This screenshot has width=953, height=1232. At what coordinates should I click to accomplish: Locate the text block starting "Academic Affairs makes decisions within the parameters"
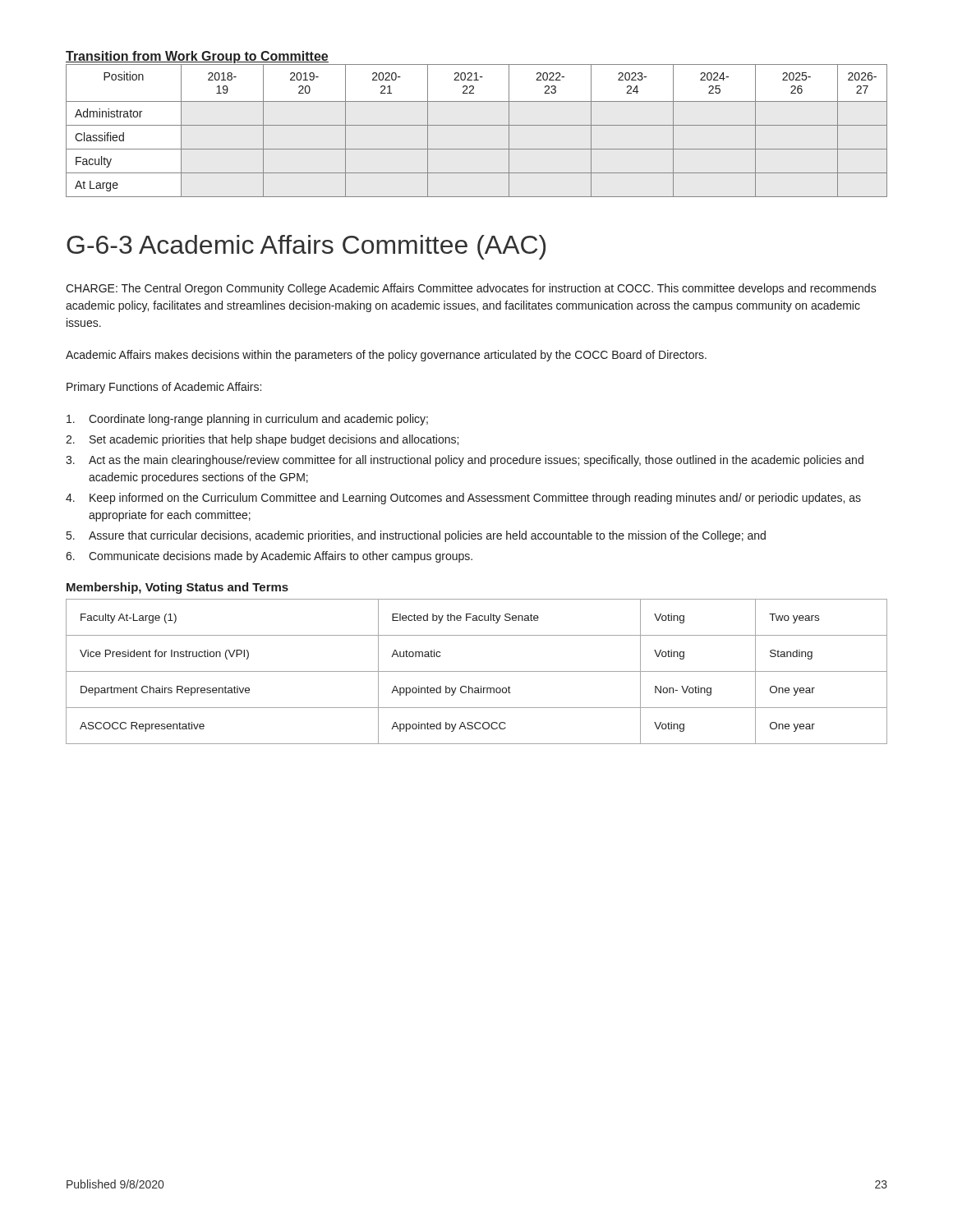tap(387, 355)
